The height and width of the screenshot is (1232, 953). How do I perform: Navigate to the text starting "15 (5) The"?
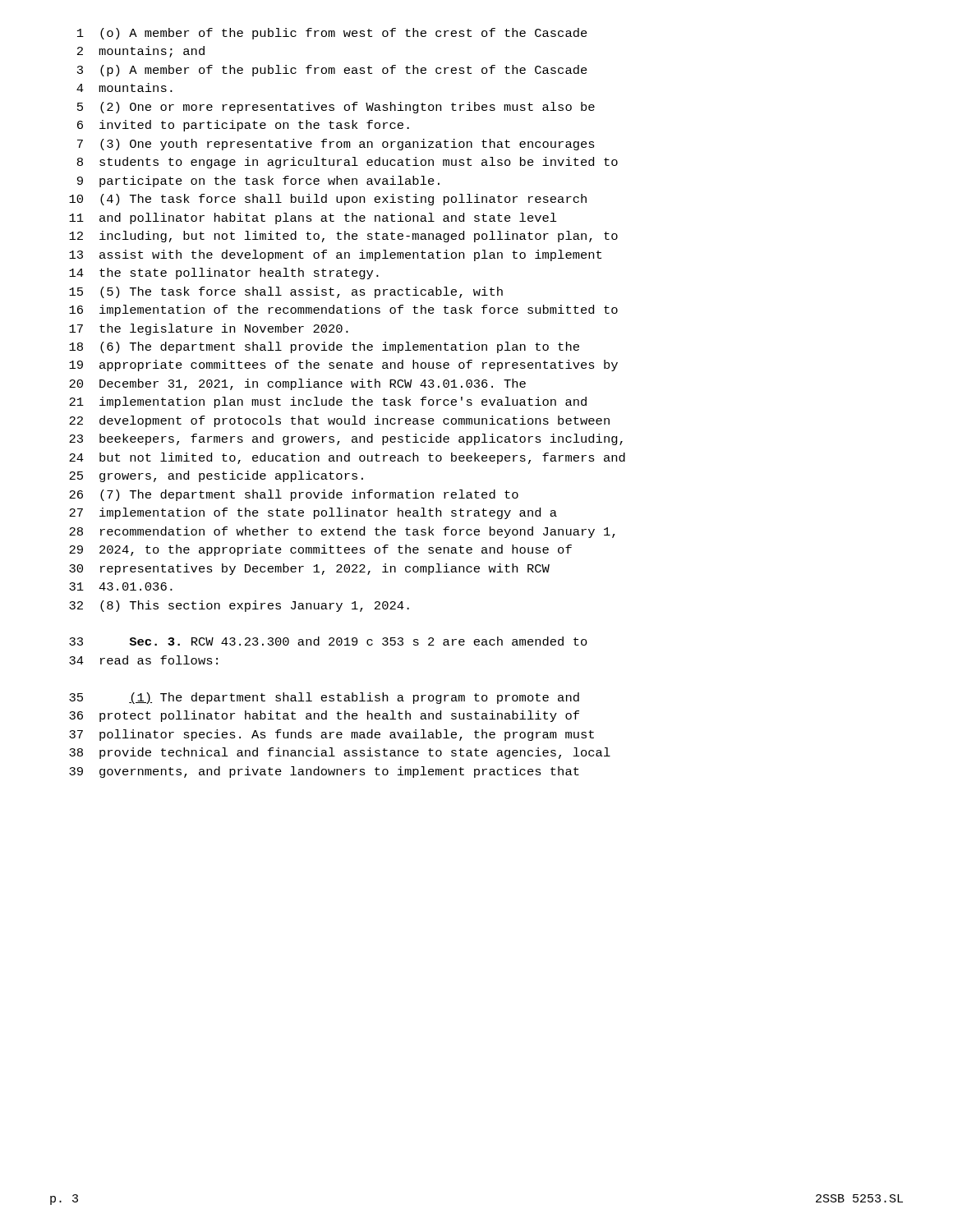click(476, 311)
